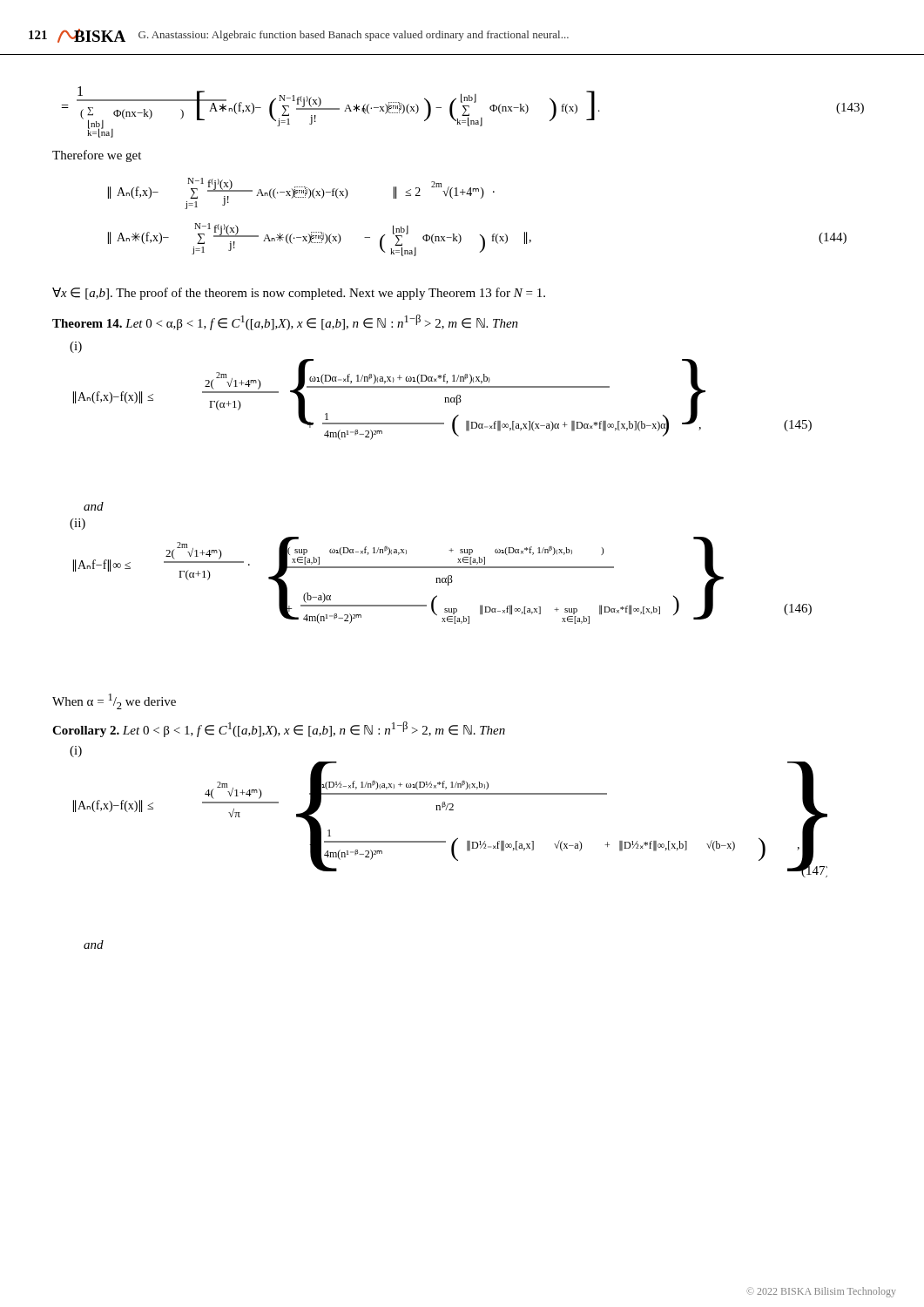Find the text starting "Corollary 2. Let 0 2, m ∈ ℕ."
This screenshot has height=1307, width=924.
point(279,728)
